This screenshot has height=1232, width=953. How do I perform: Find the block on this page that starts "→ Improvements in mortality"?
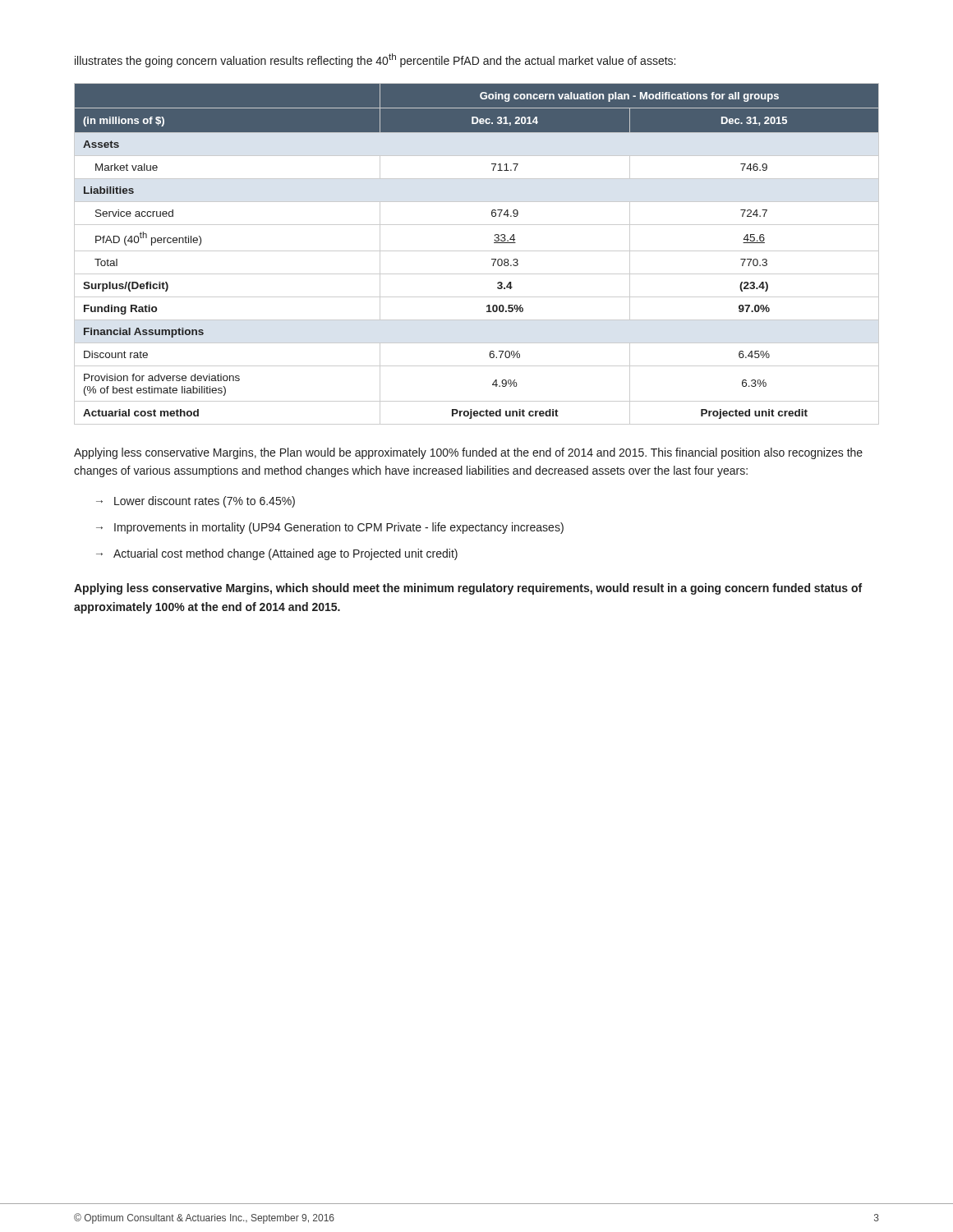(329, 528)
